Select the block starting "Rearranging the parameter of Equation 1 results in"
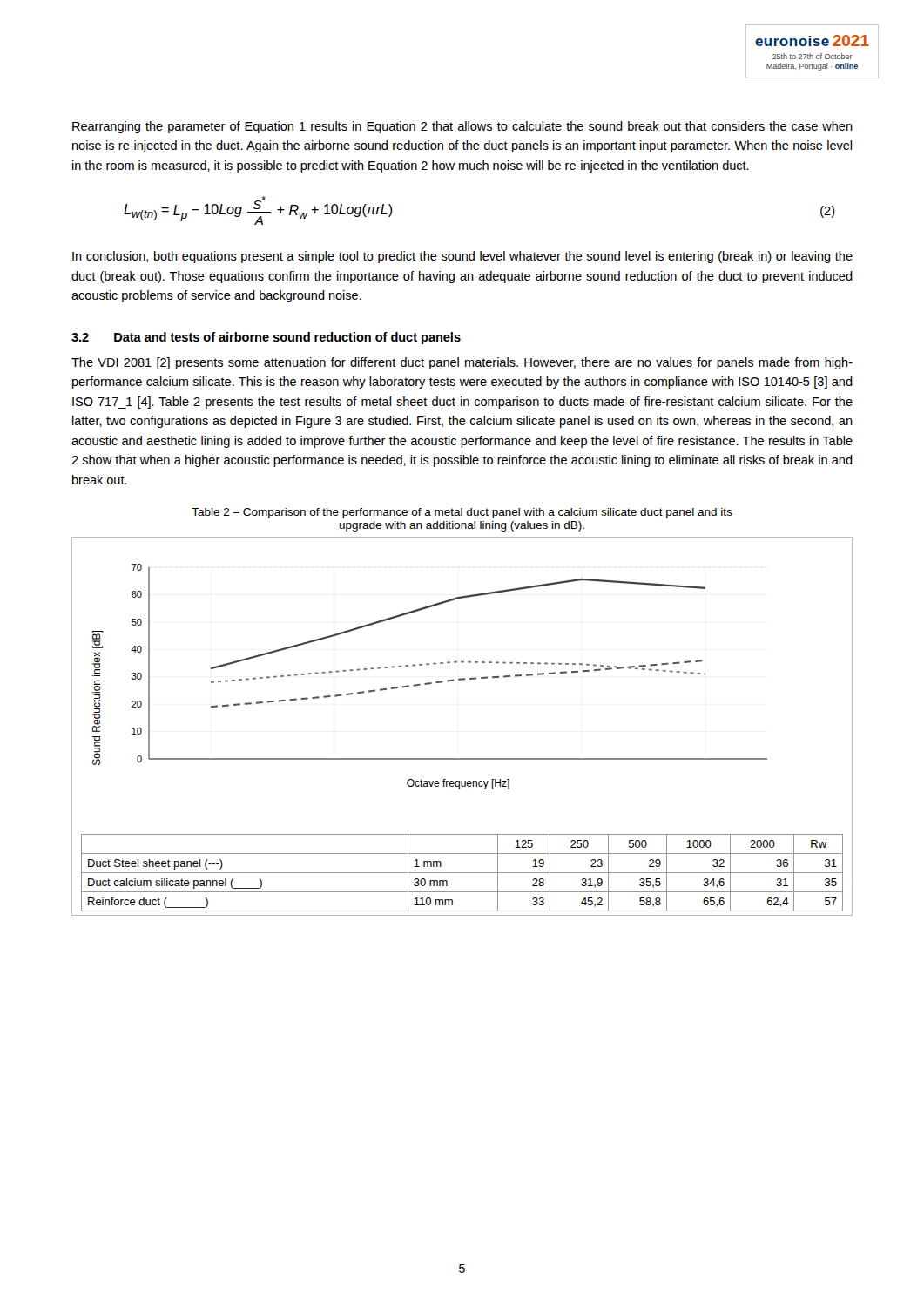This screenshot has width=924, height=1307. [x=462, y=146]
